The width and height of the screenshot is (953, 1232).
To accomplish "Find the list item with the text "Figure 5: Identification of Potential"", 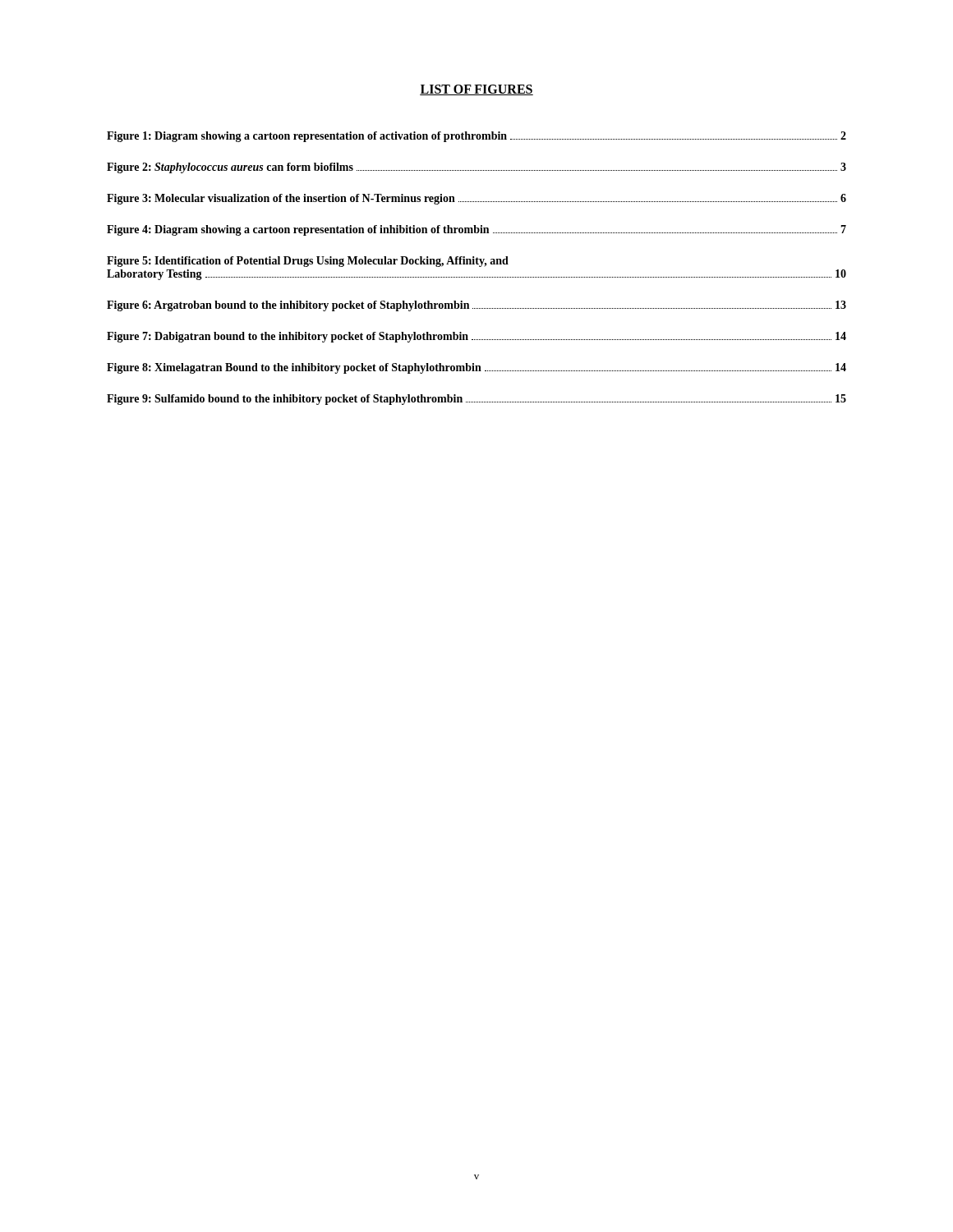I will point(476,268).
